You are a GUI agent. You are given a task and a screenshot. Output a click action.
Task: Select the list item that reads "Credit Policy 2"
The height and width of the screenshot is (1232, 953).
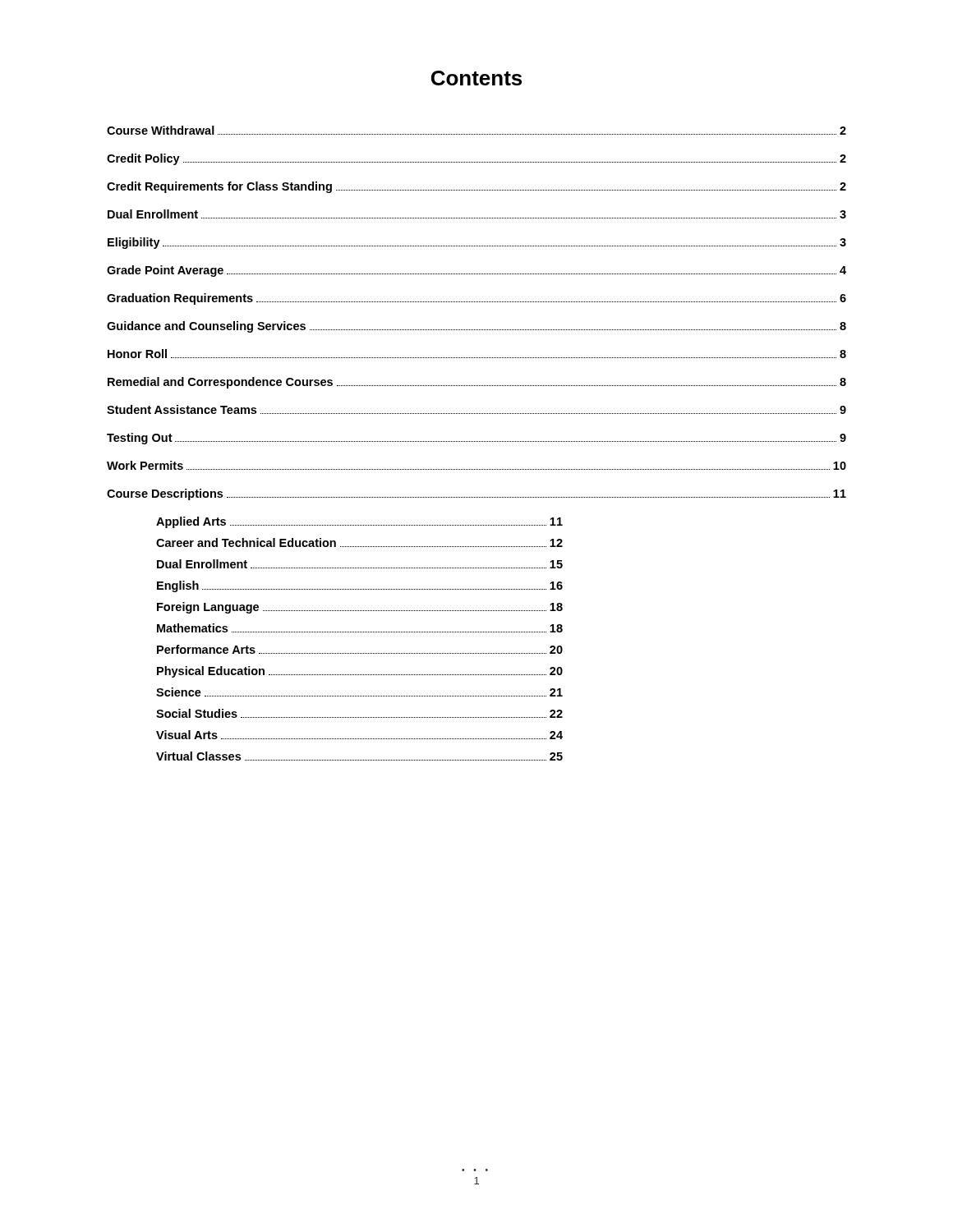(476, 158)
